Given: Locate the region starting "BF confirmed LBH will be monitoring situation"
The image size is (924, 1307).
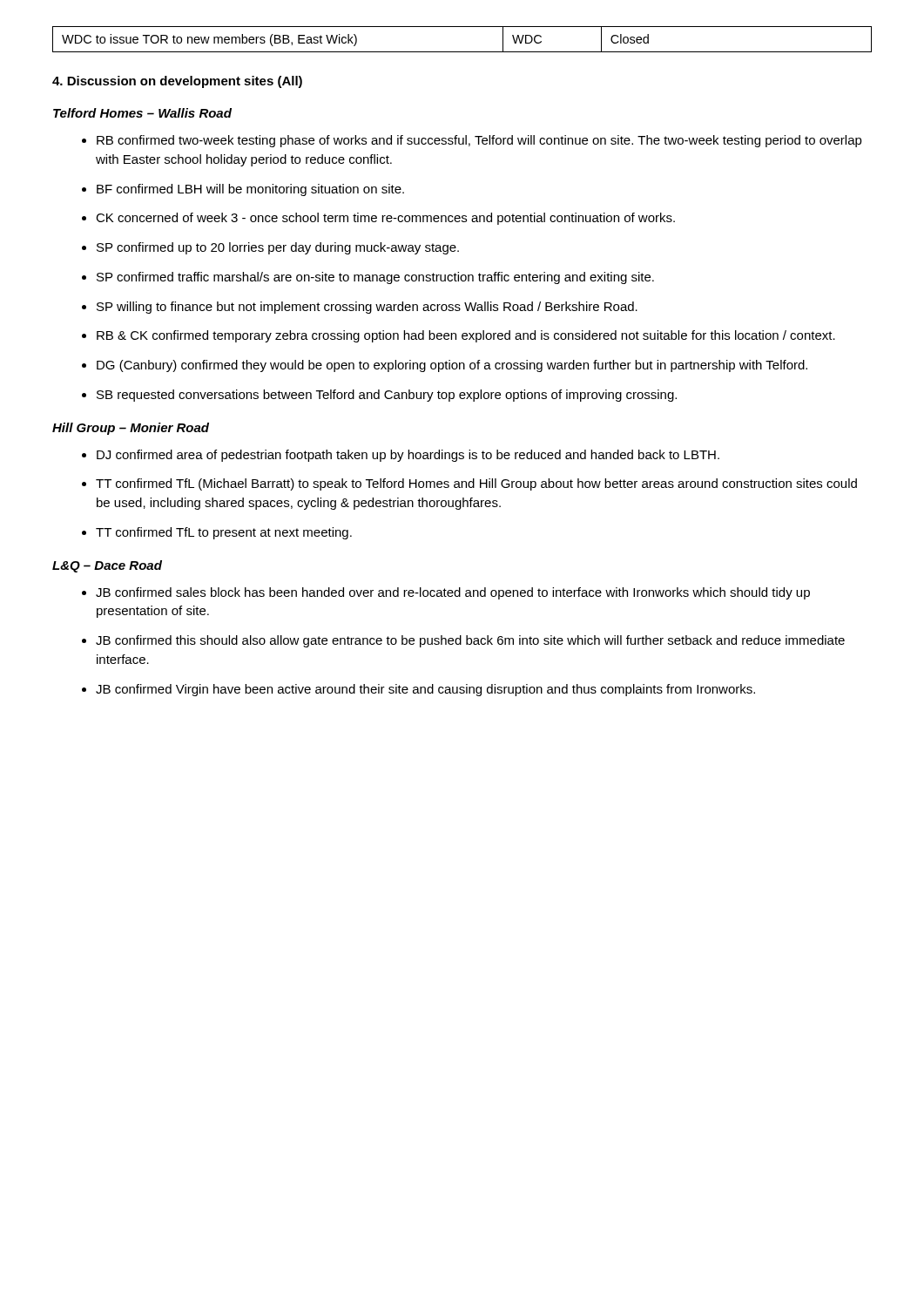Looking at the screenshot, I should (x=250, y=188).
